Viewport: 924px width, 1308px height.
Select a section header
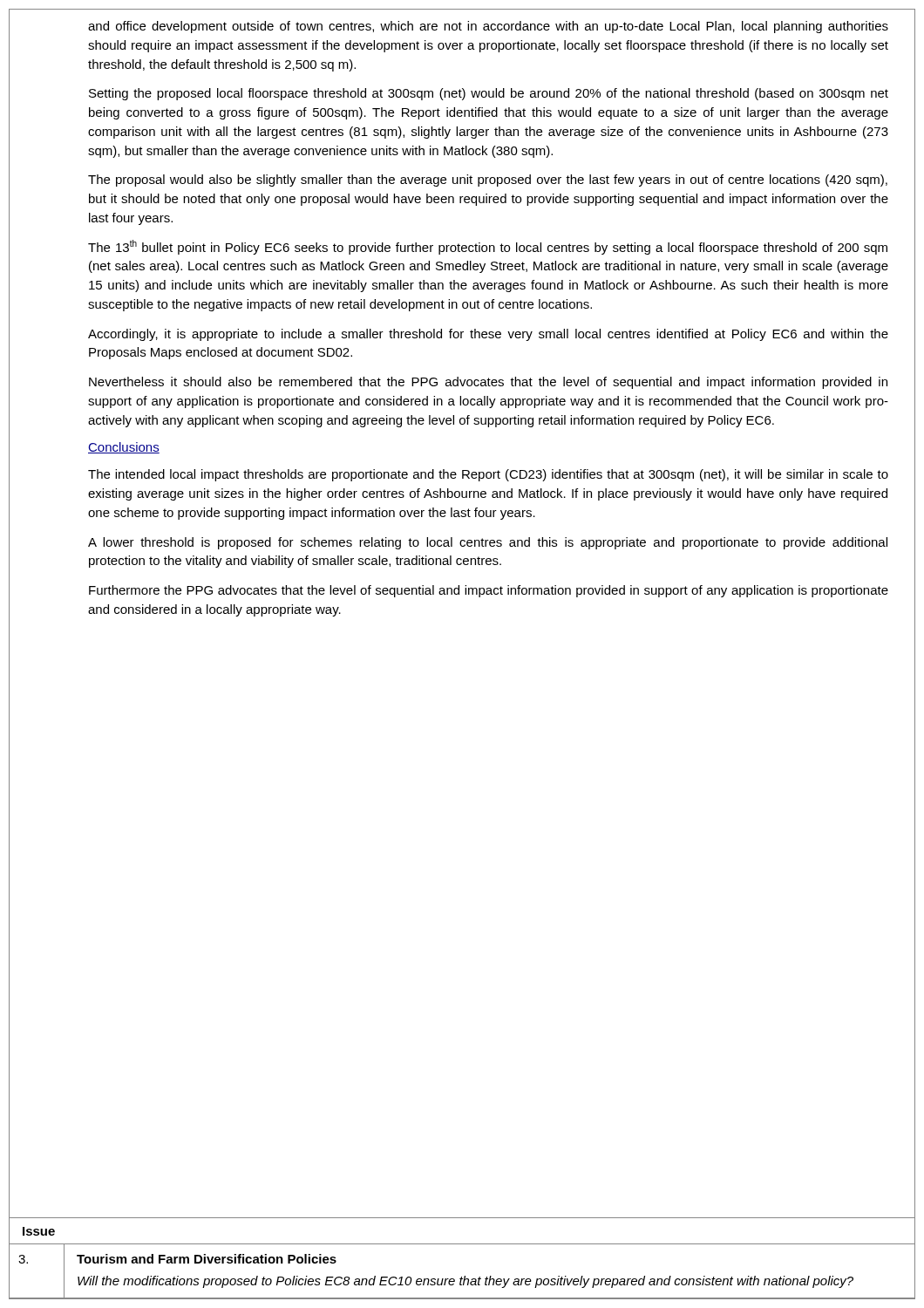tap(124, 447)
